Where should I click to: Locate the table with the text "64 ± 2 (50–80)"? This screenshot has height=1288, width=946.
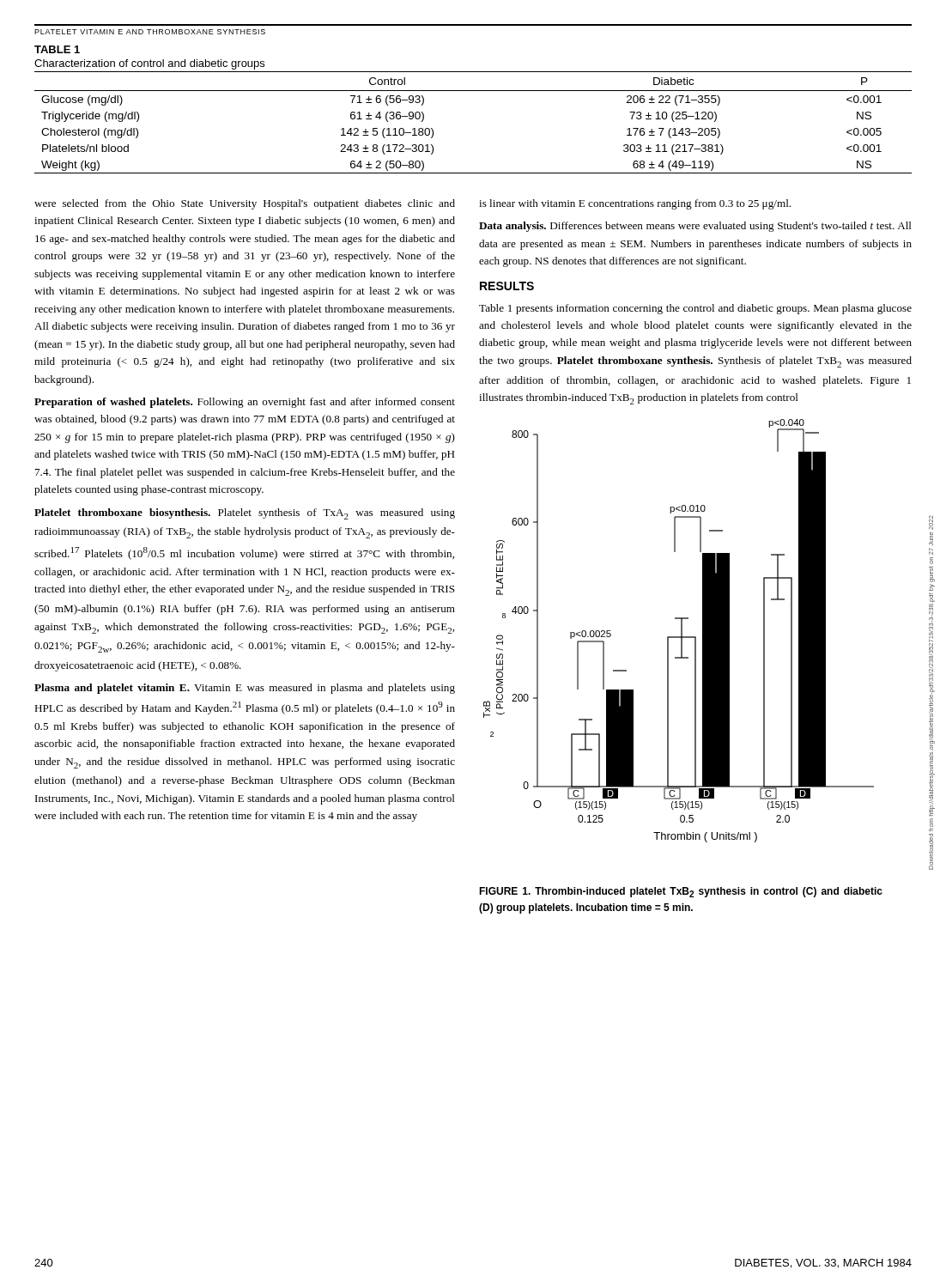pyautogui.click(x=473, y=122)
